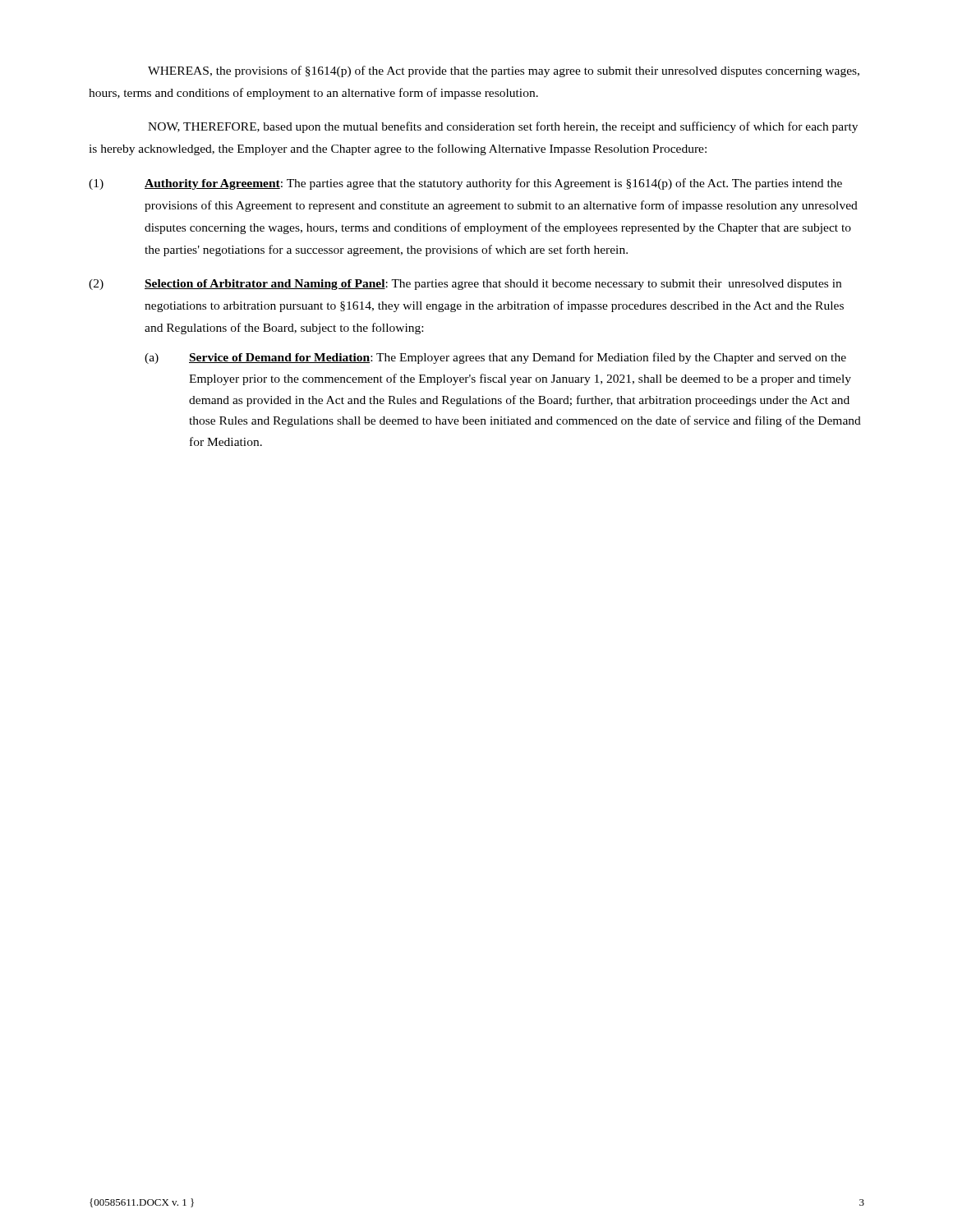
Task: Find the element starting "NOW, THEREFORE, based upon the mutual benefits"
Action: pos(473,137)
